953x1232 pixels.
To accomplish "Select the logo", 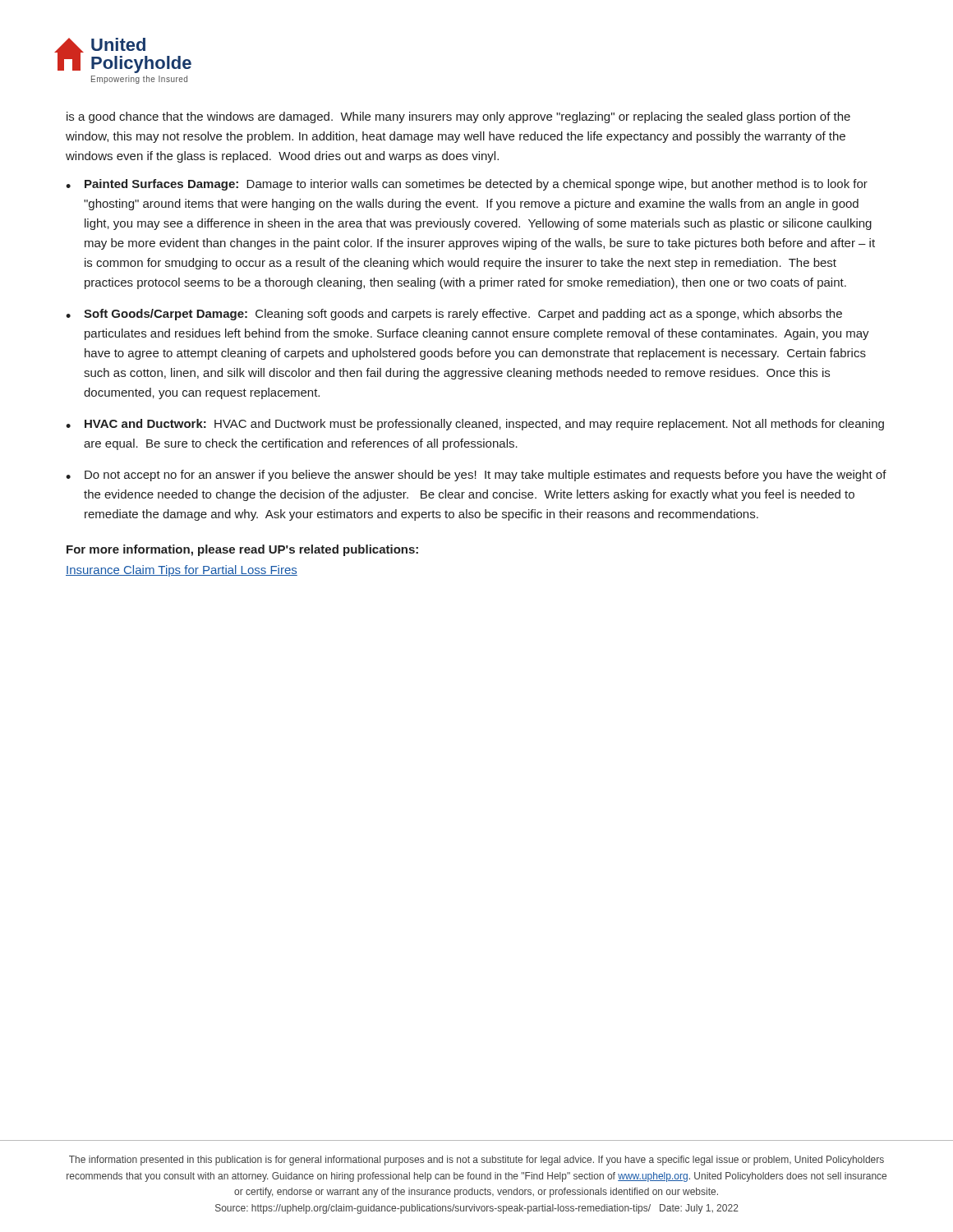I will (122, 56).
